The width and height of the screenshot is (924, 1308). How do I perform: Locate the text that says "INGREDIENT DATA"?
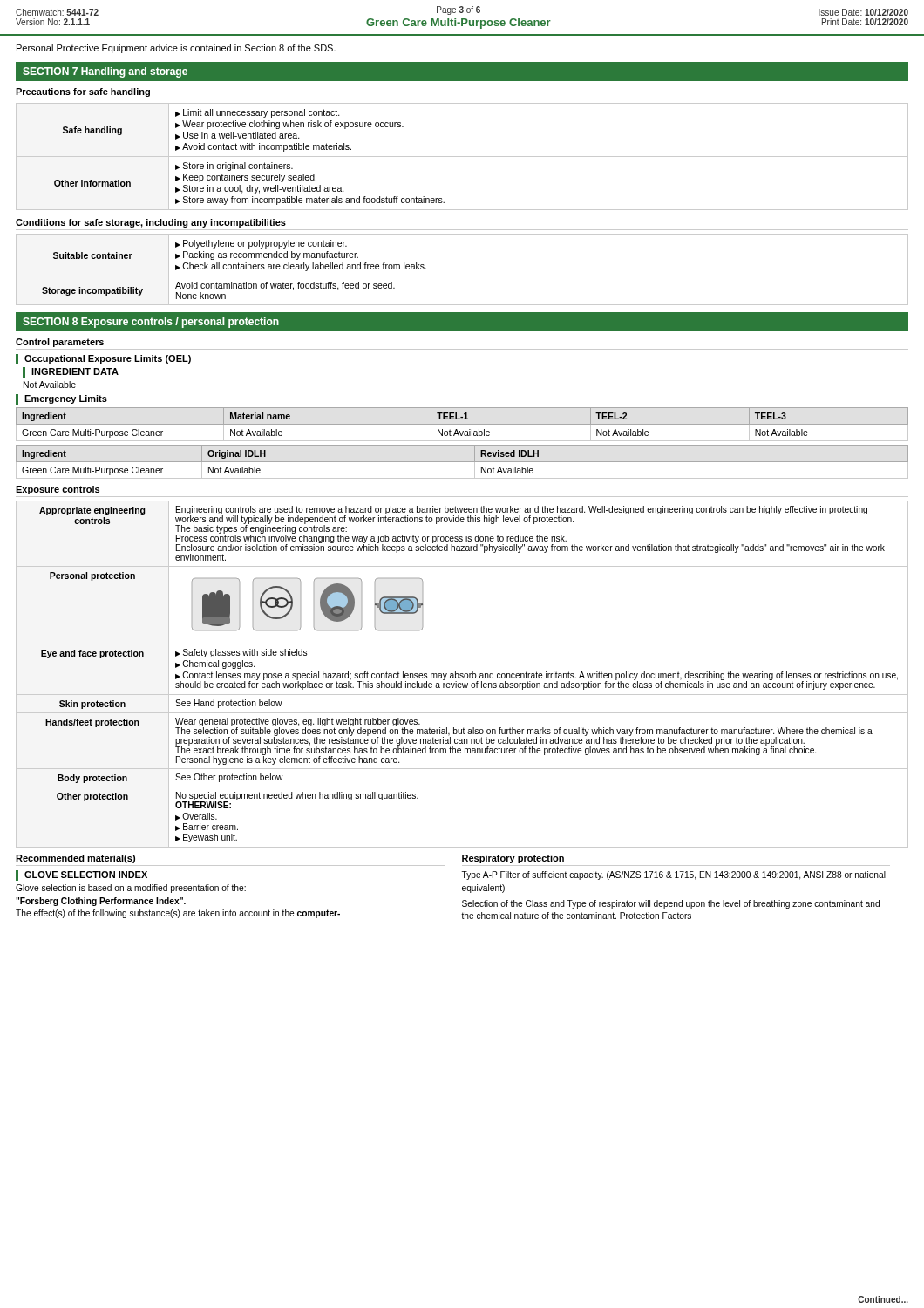[x=71, y=372]
